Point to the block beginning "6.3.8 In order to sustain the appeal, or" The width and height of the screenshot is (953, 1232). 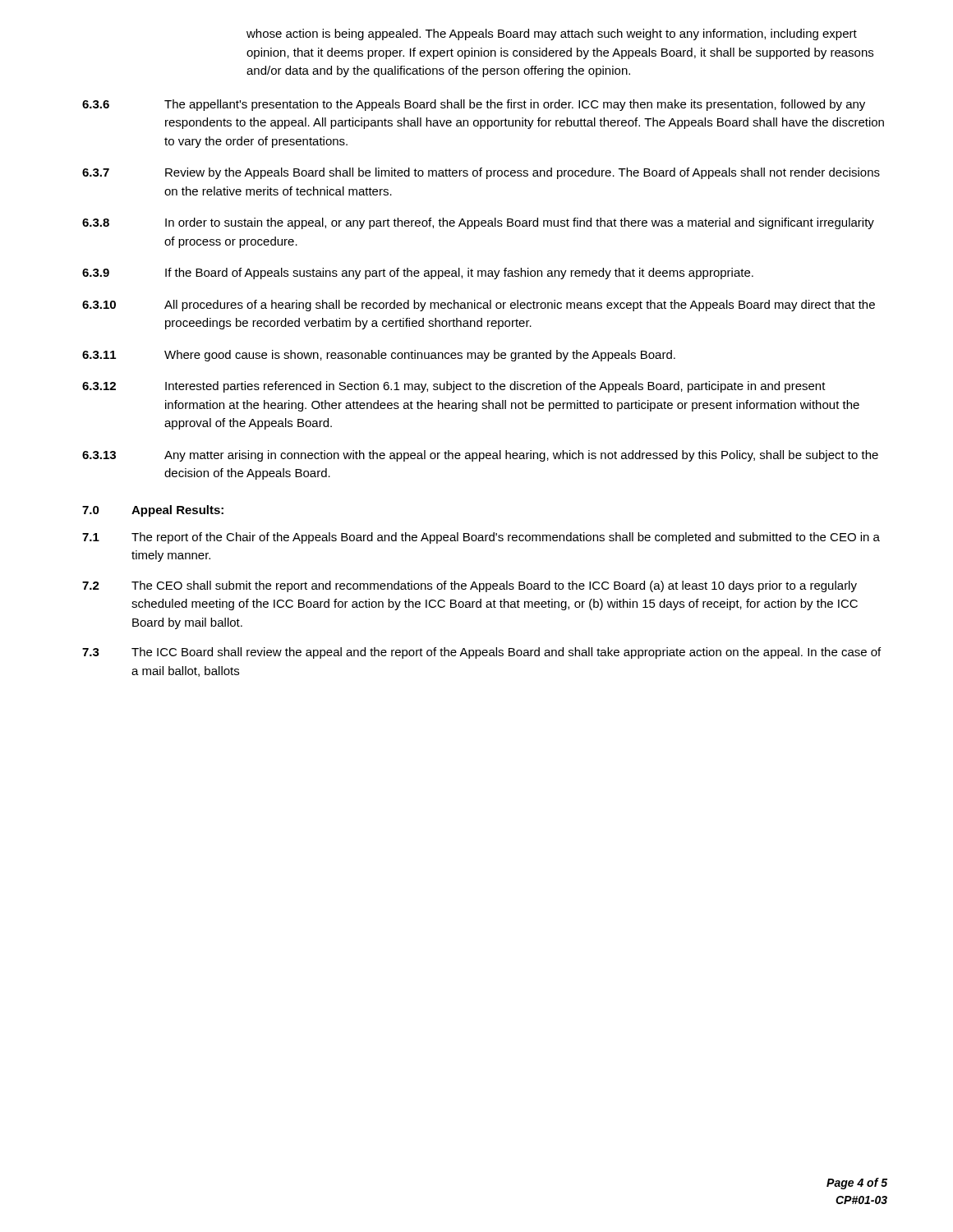[485, 232]
